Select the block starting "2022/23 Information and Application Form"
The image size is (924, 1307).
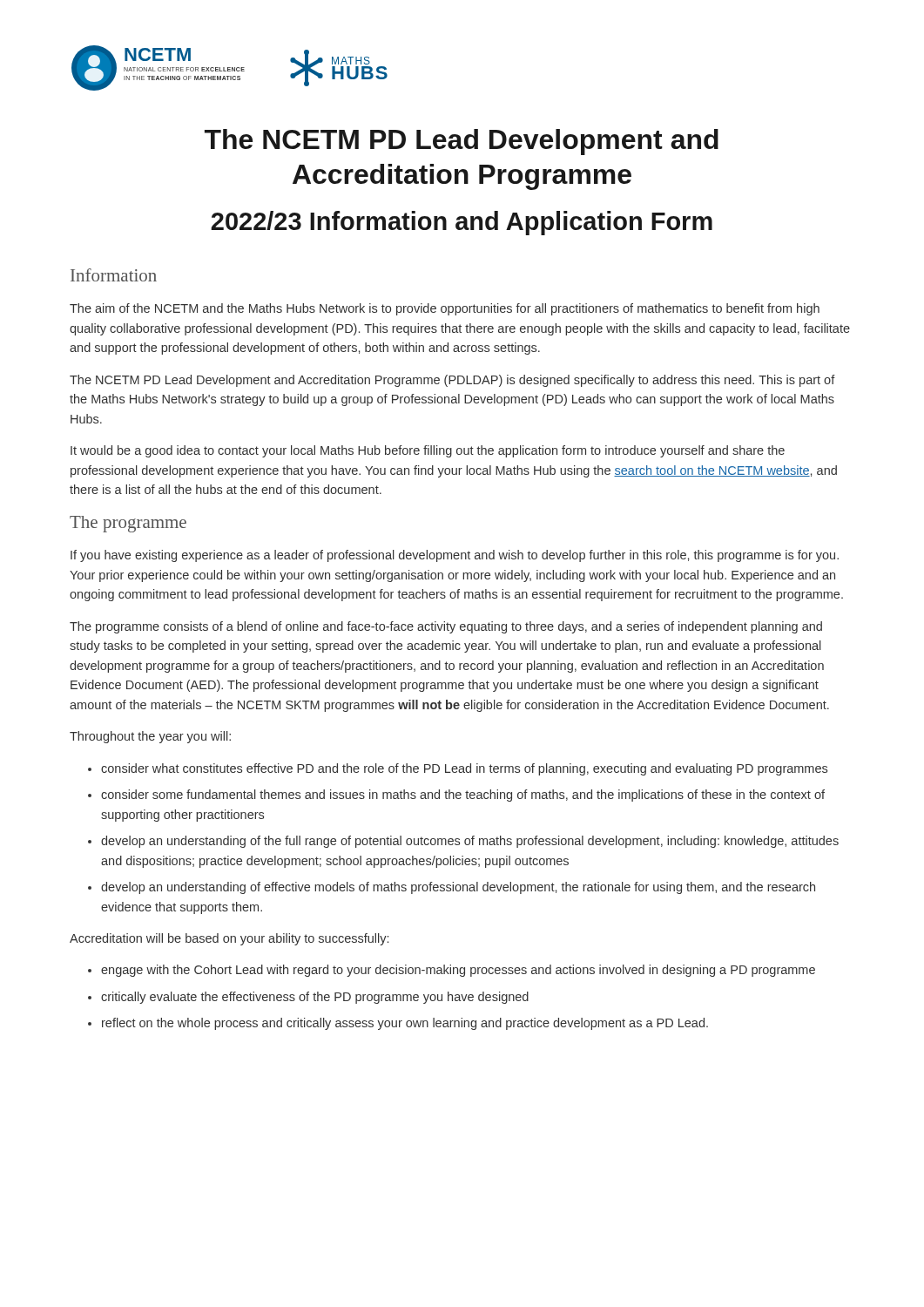coord(462,221)
